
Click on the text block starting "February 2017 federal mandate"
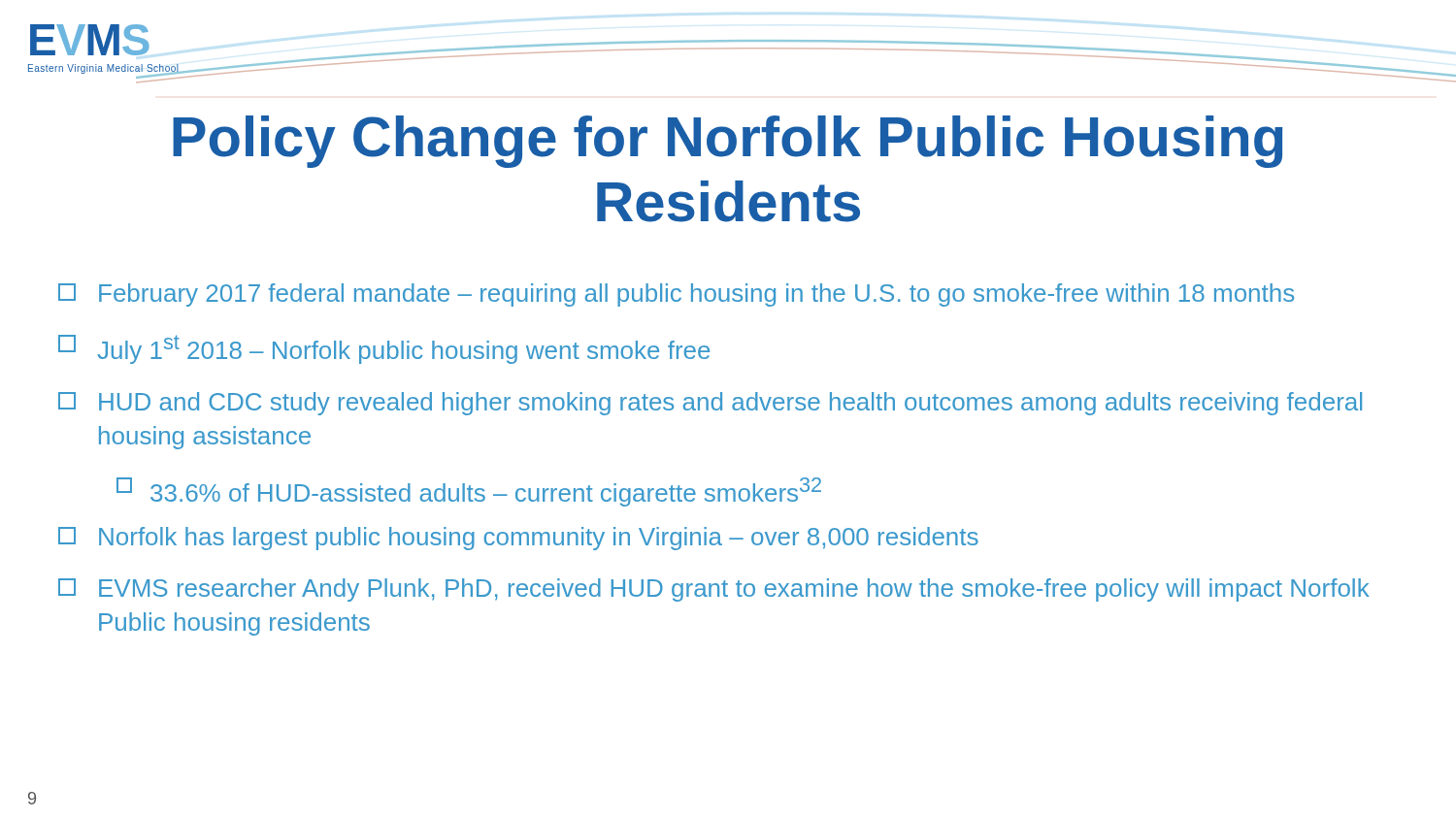(728, 294)
